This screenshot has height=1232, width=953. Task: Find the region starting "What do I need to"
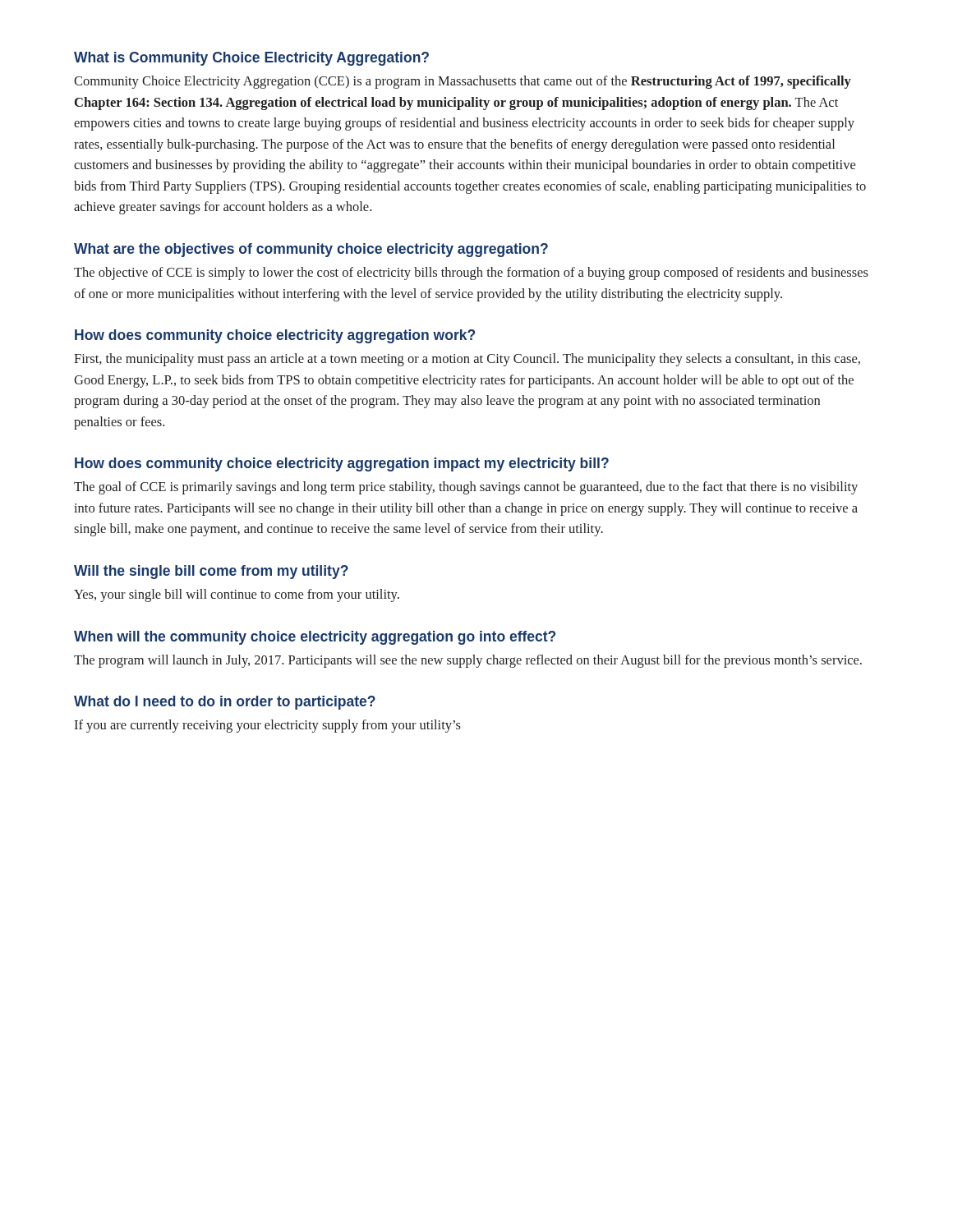click(225, 702)
